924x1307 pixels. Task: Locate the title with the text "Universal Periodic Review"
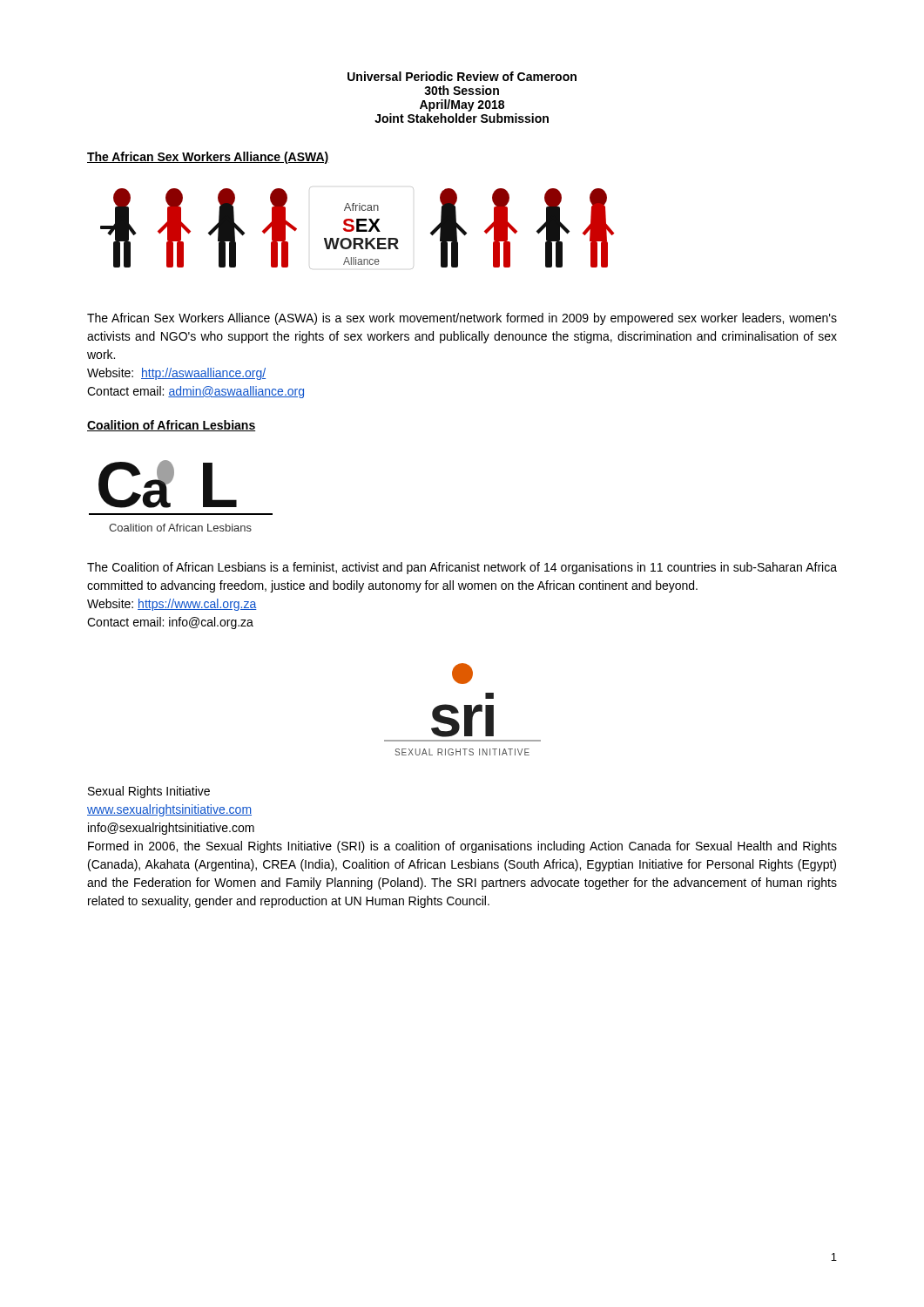click(462, 98)
